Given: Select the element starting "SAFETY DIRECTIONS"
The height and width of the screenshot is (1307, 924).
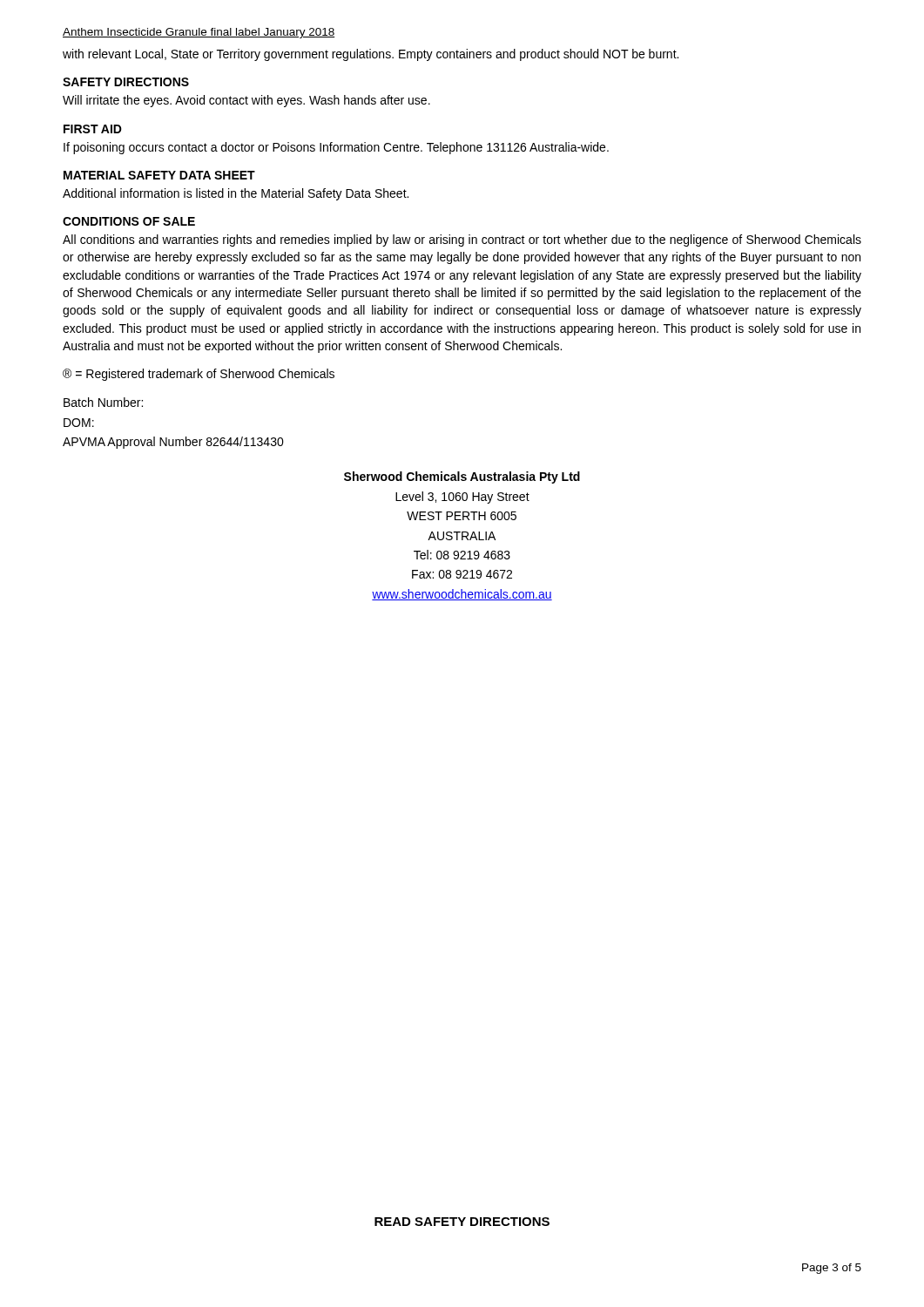Looking at the screenshot, I should click(x=126, y=82).
